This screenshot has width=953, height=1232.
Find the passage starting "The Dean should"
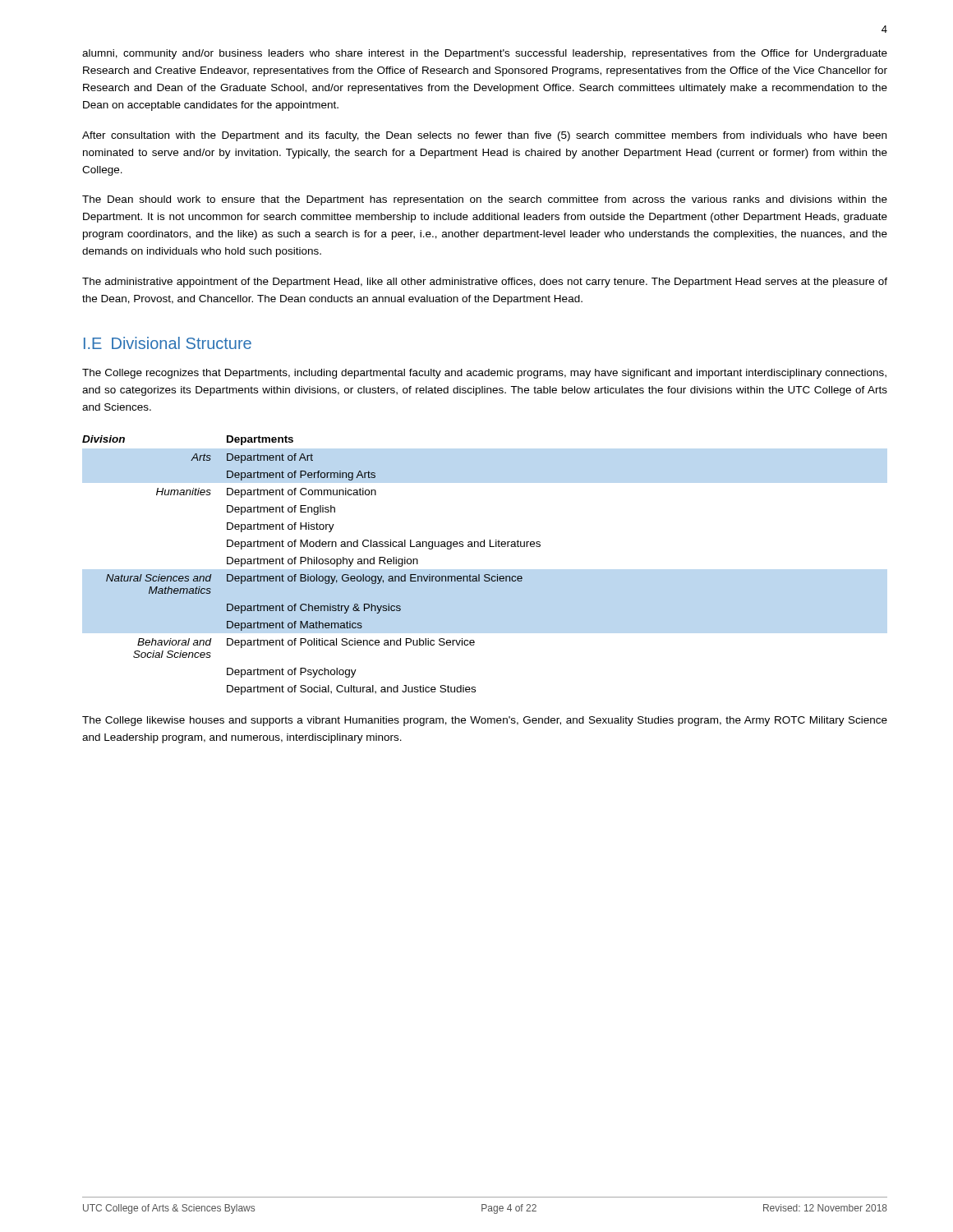coord(485,225)
